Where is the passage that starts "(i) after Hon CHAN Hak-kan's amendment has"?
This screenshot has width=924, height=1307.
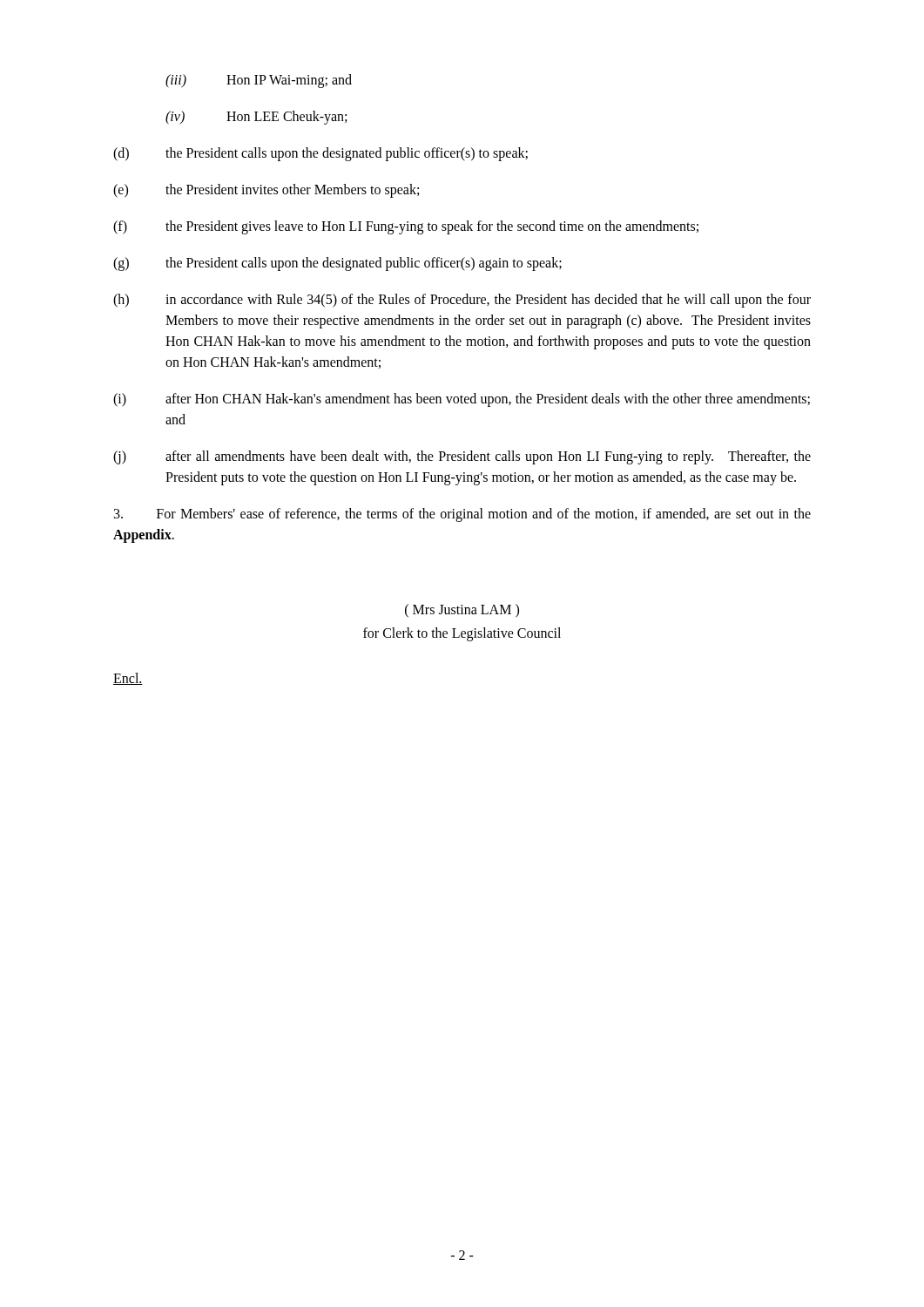pos(462,409)
